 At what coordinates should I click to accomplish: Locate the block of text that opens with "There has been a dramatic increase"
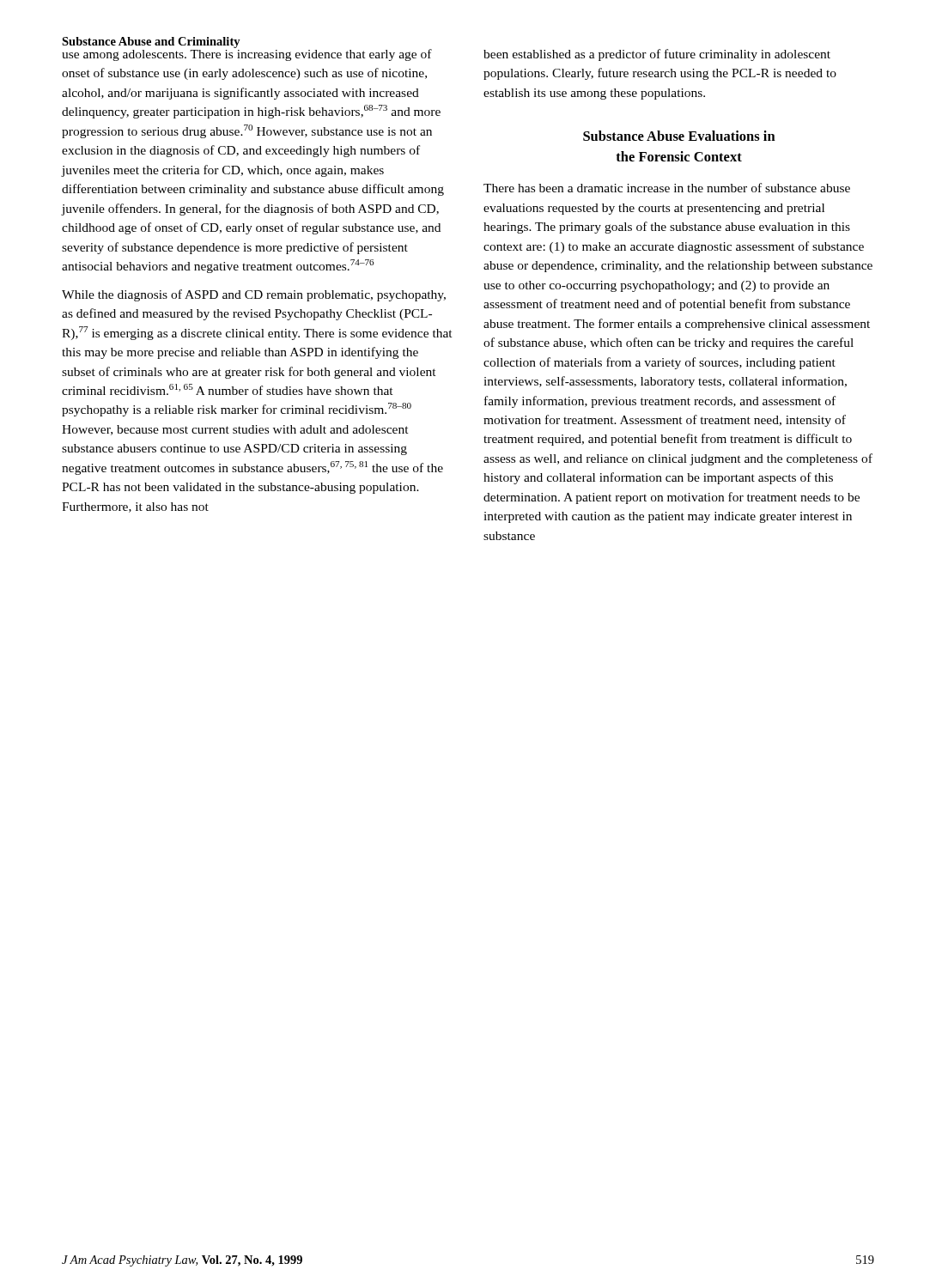pyautogui.click(x=679, y=362)
